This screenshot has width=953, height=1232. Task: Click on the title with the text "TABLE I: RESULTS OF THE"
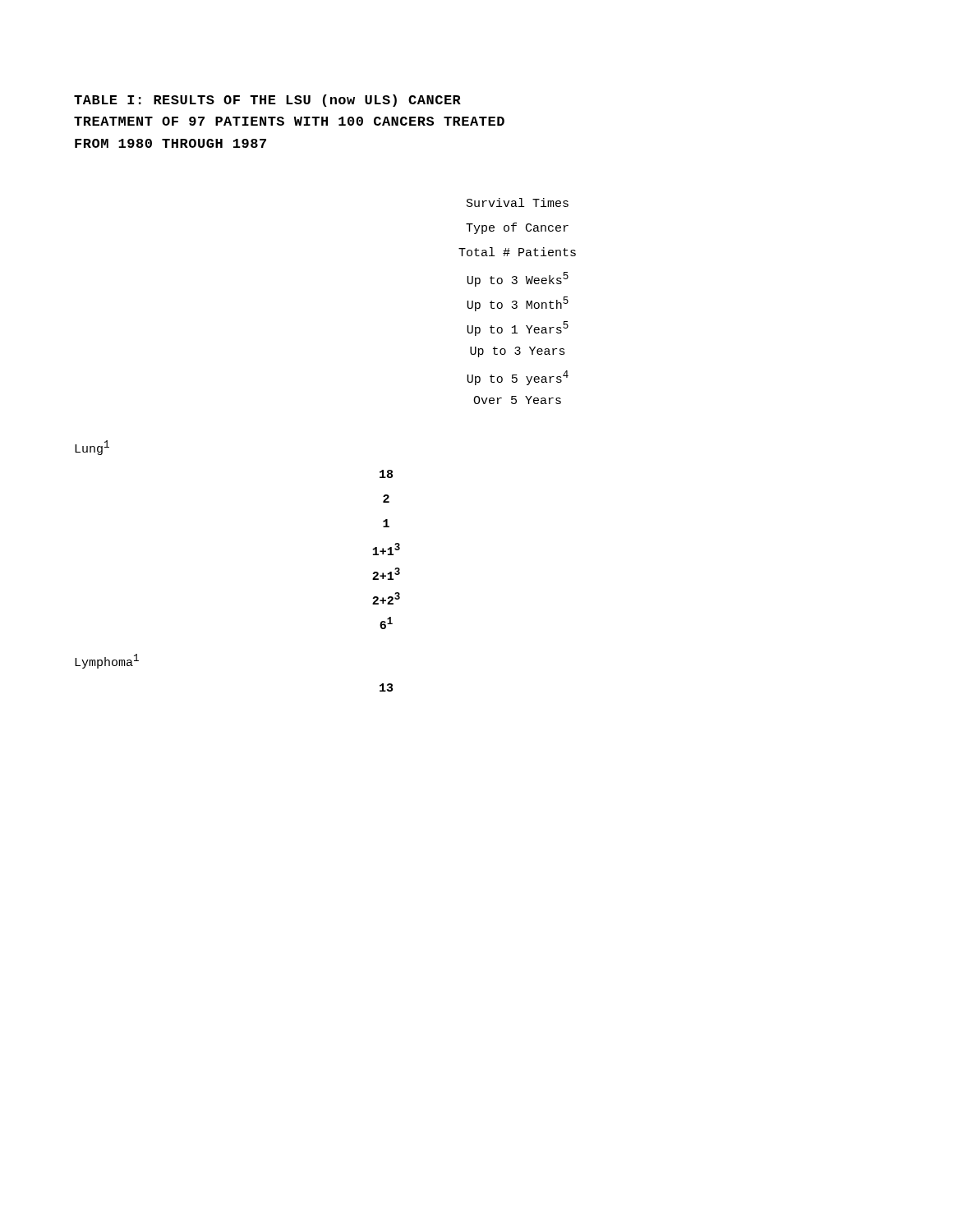coord(476,123)
